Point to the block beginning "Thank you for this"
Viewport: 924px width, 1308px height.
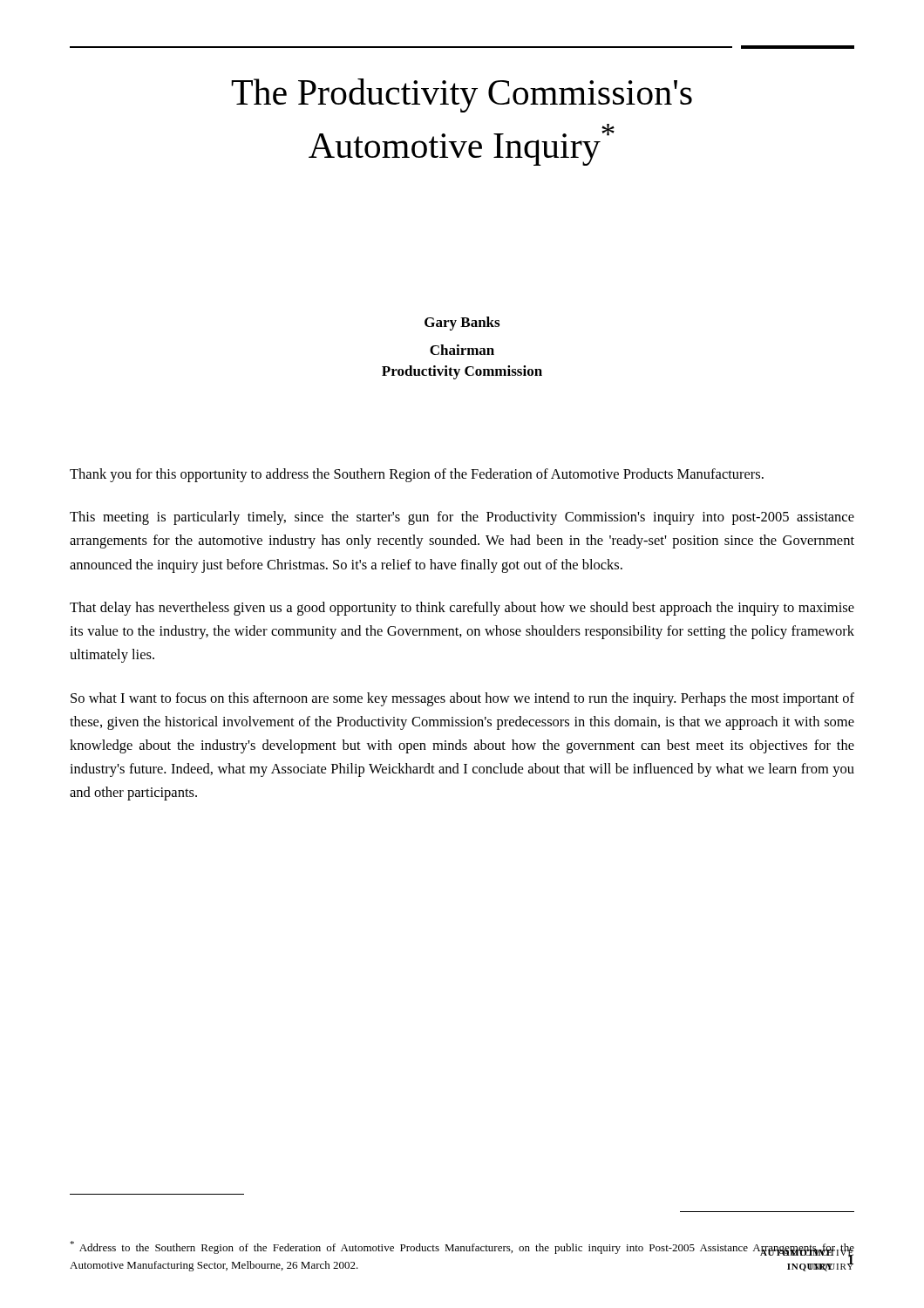coord(462,474)
